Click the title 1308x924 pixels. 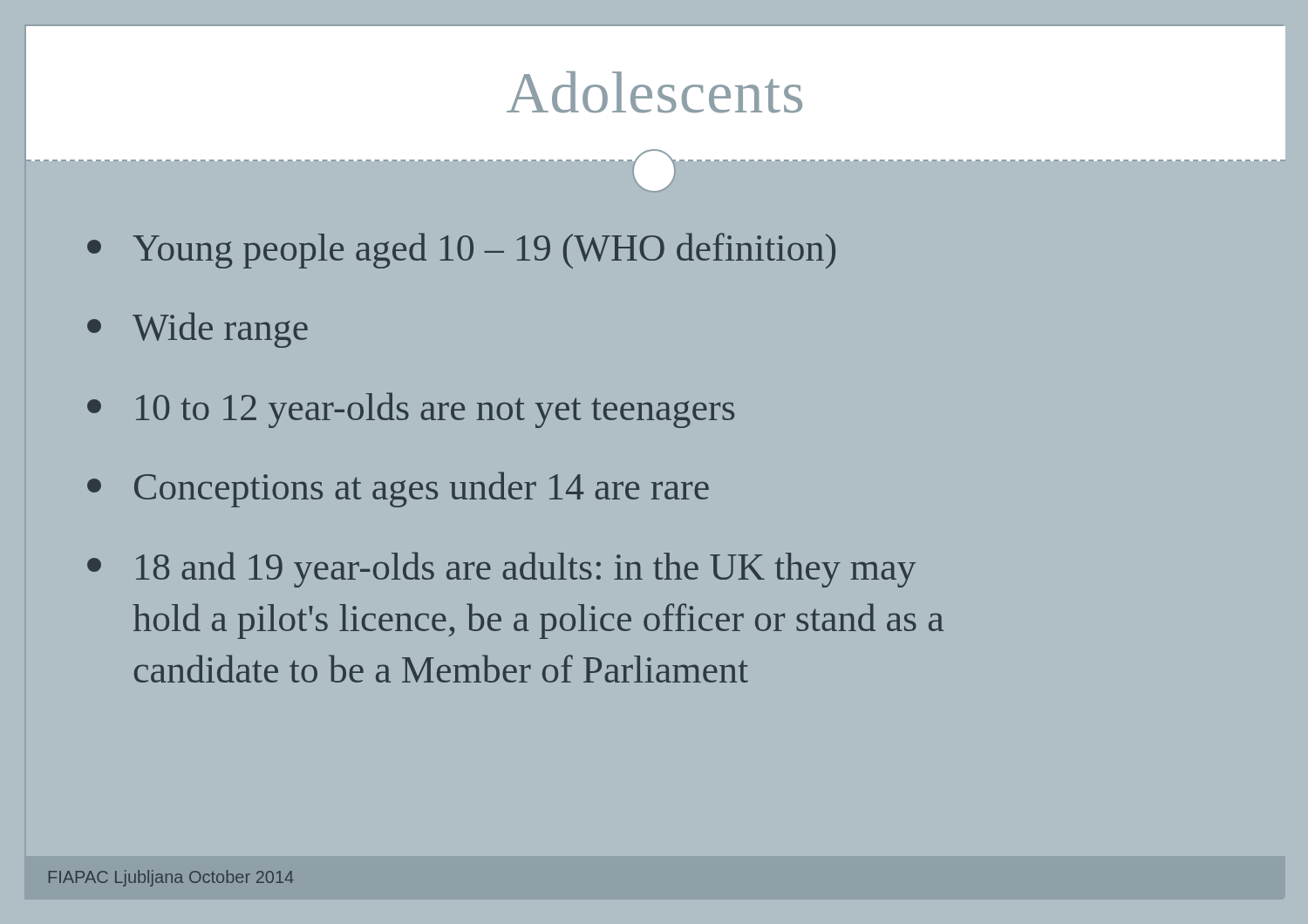656,92
